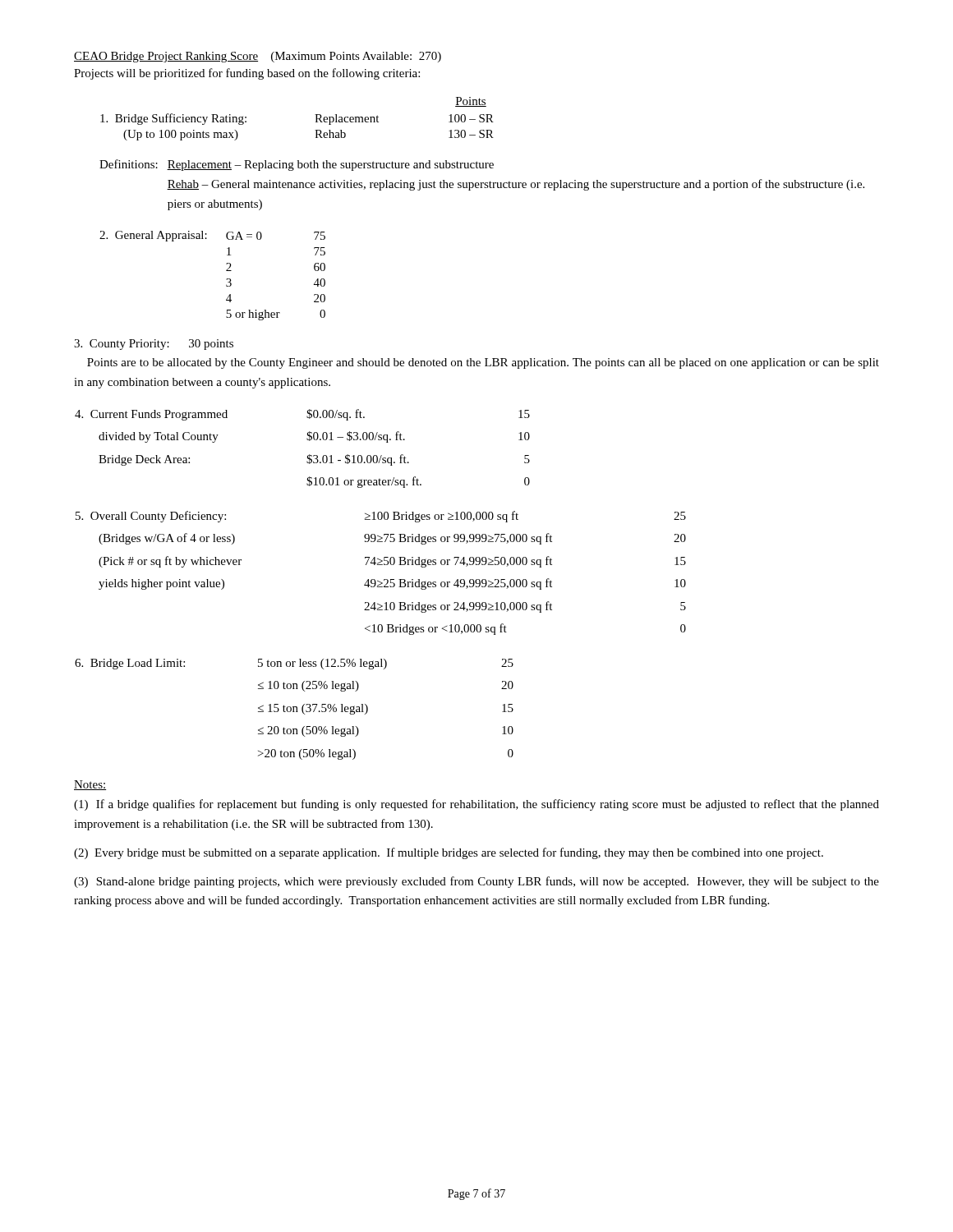Viewport: 953px width, 1232px height.
Task: Where is the passage that starts "Points 1. Bridge Sufficiency"?
Action: click(x=471, y=102)
